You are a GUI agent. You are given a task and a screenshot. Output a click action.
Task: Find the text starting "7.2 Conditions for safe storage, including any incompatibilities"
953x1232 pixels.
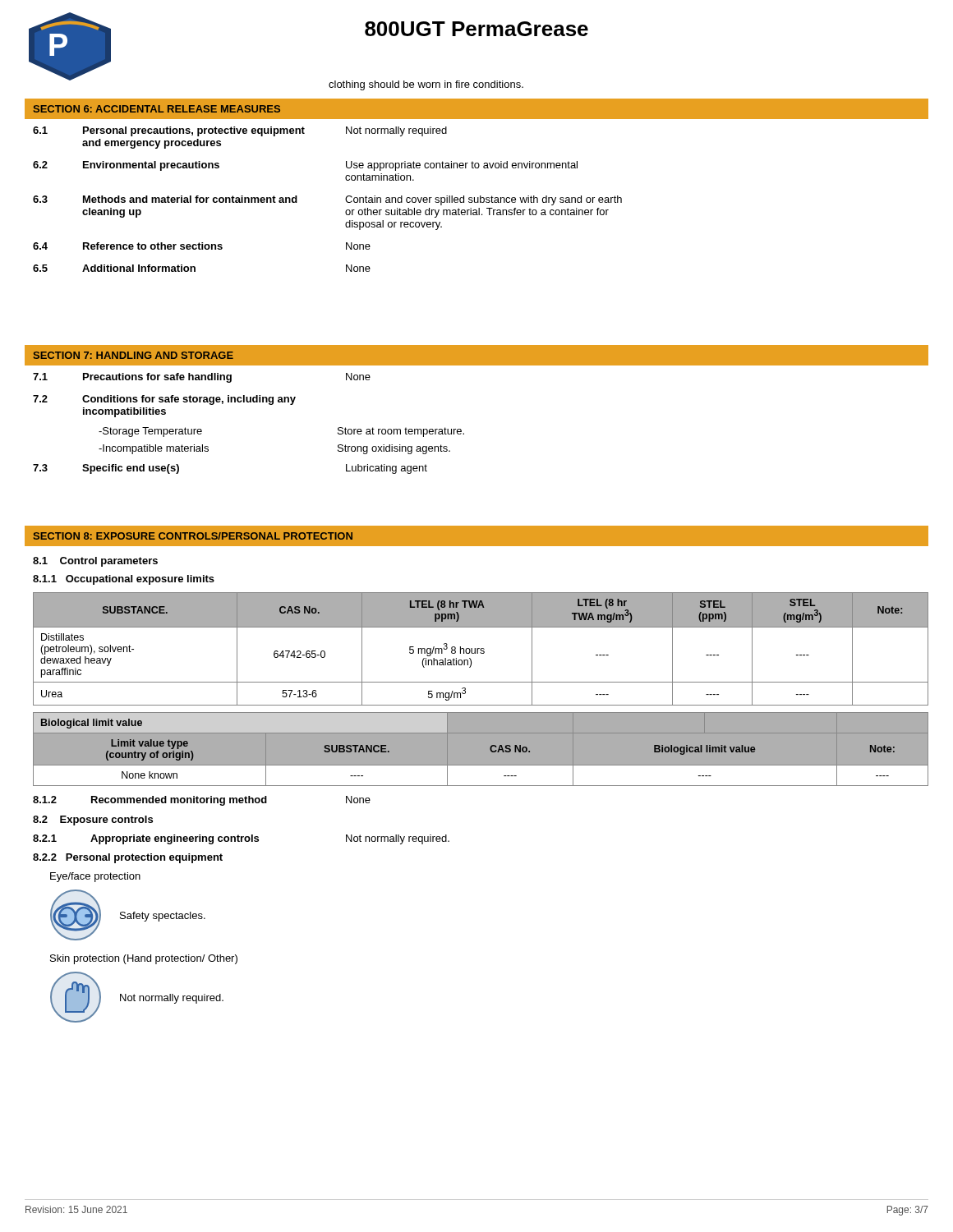pyautogui.click(x=164, y=400)
